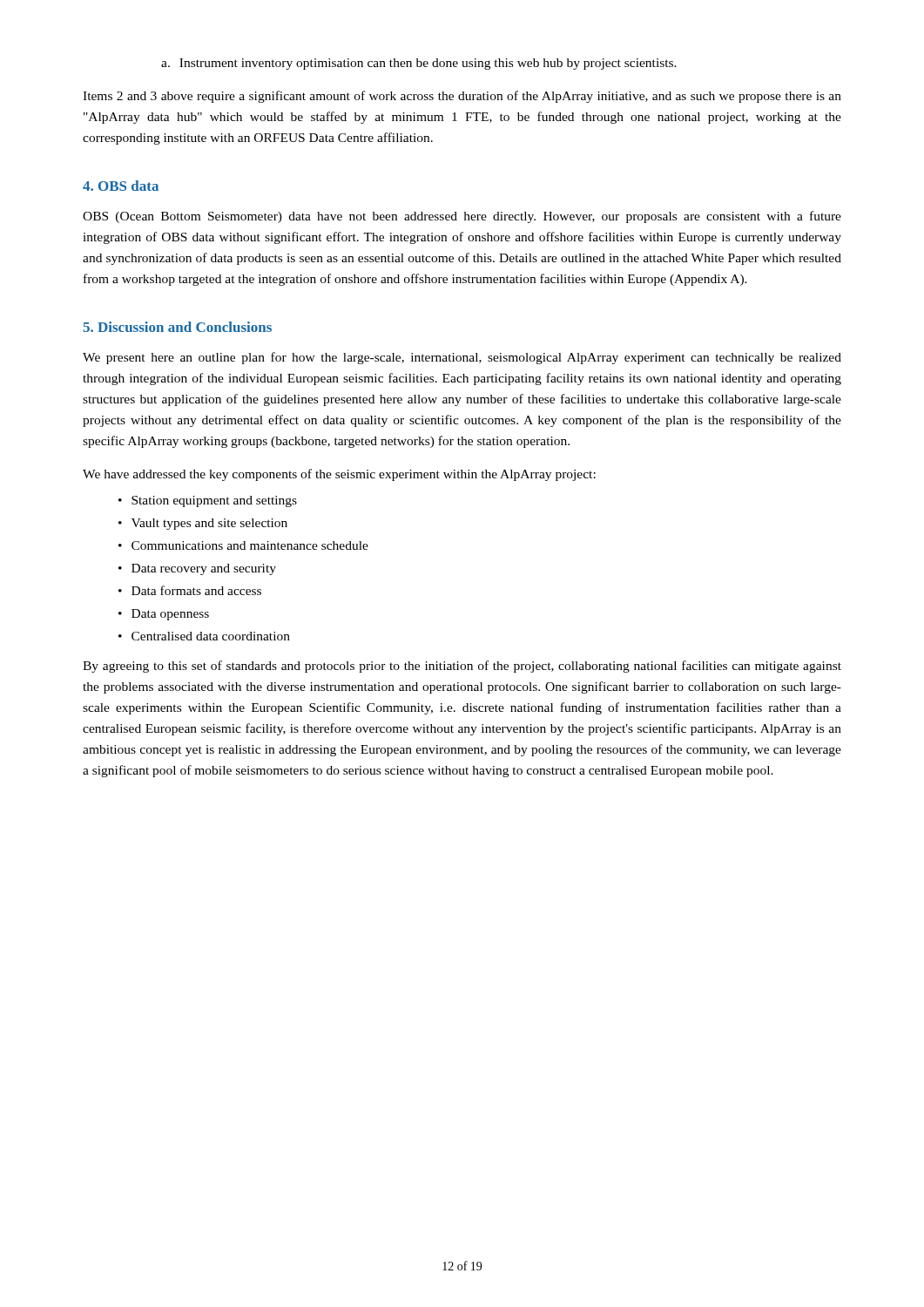Locate the text "4. OBS data"
This screenshot has height=1307, width=924.
coord(121,186)
